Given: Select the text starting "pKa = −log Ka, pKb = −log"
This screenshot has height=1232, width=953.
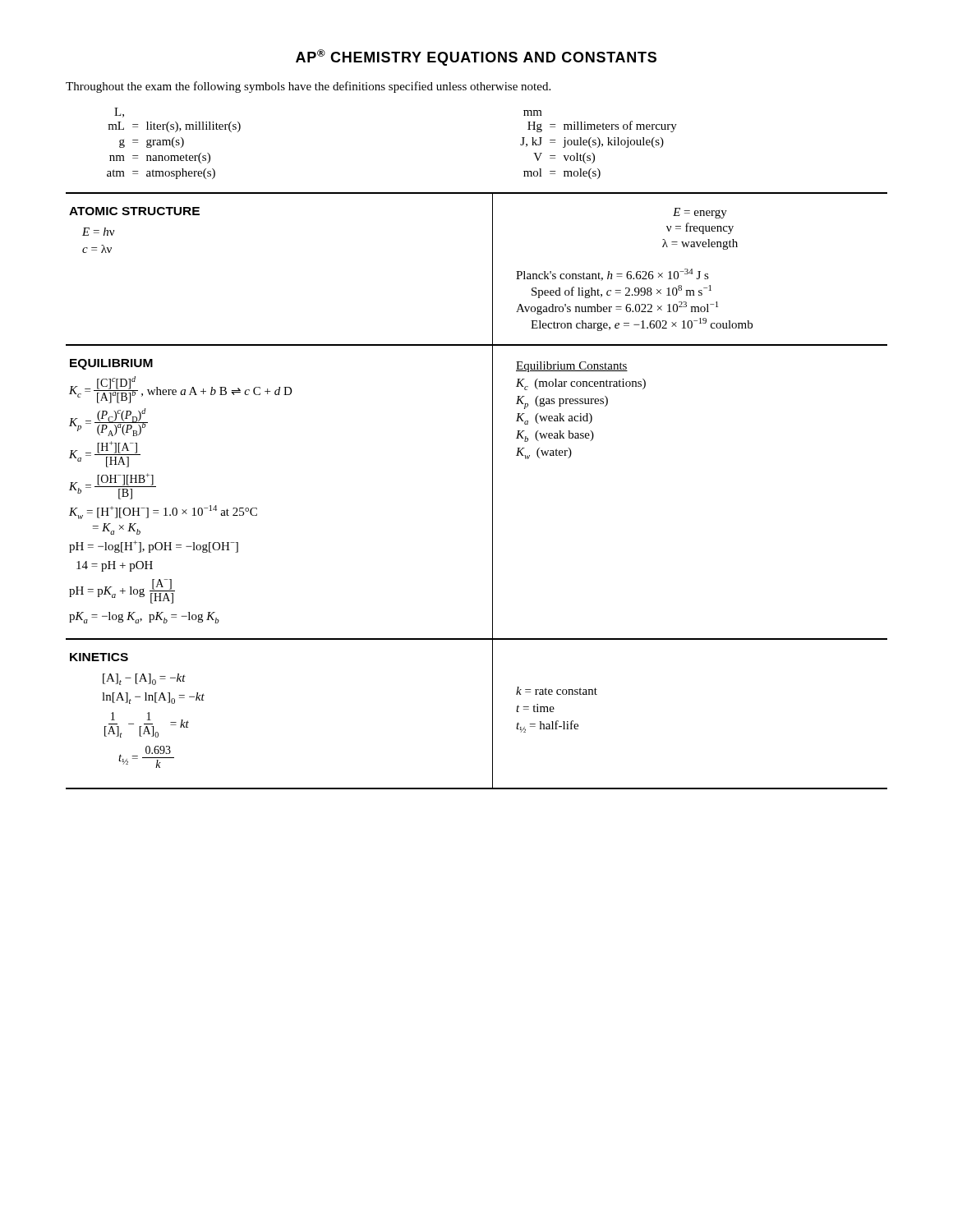Looking at the screenshot, I should tap(144, 616).
